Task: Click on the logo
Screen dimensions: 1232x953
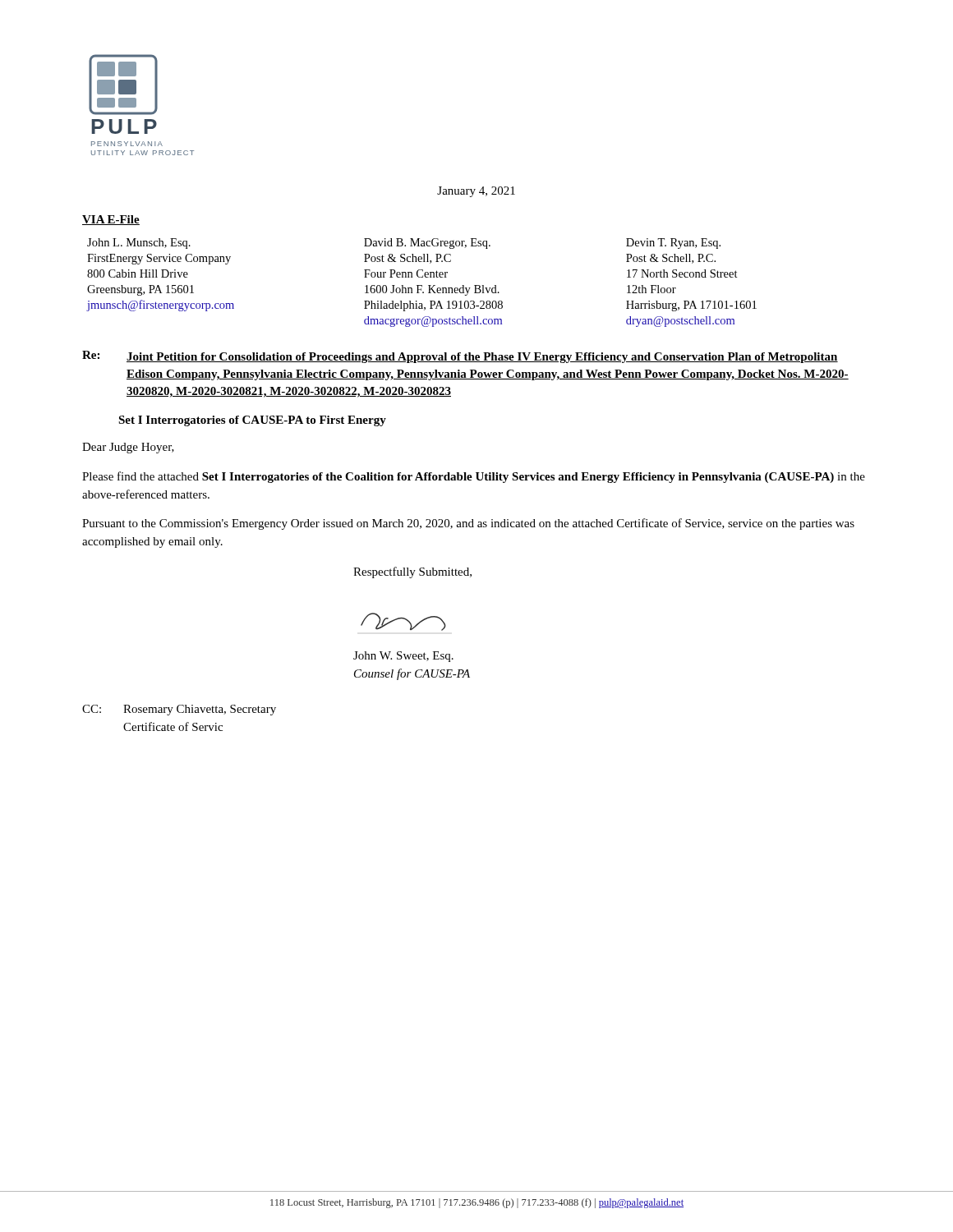Action: 476,104
